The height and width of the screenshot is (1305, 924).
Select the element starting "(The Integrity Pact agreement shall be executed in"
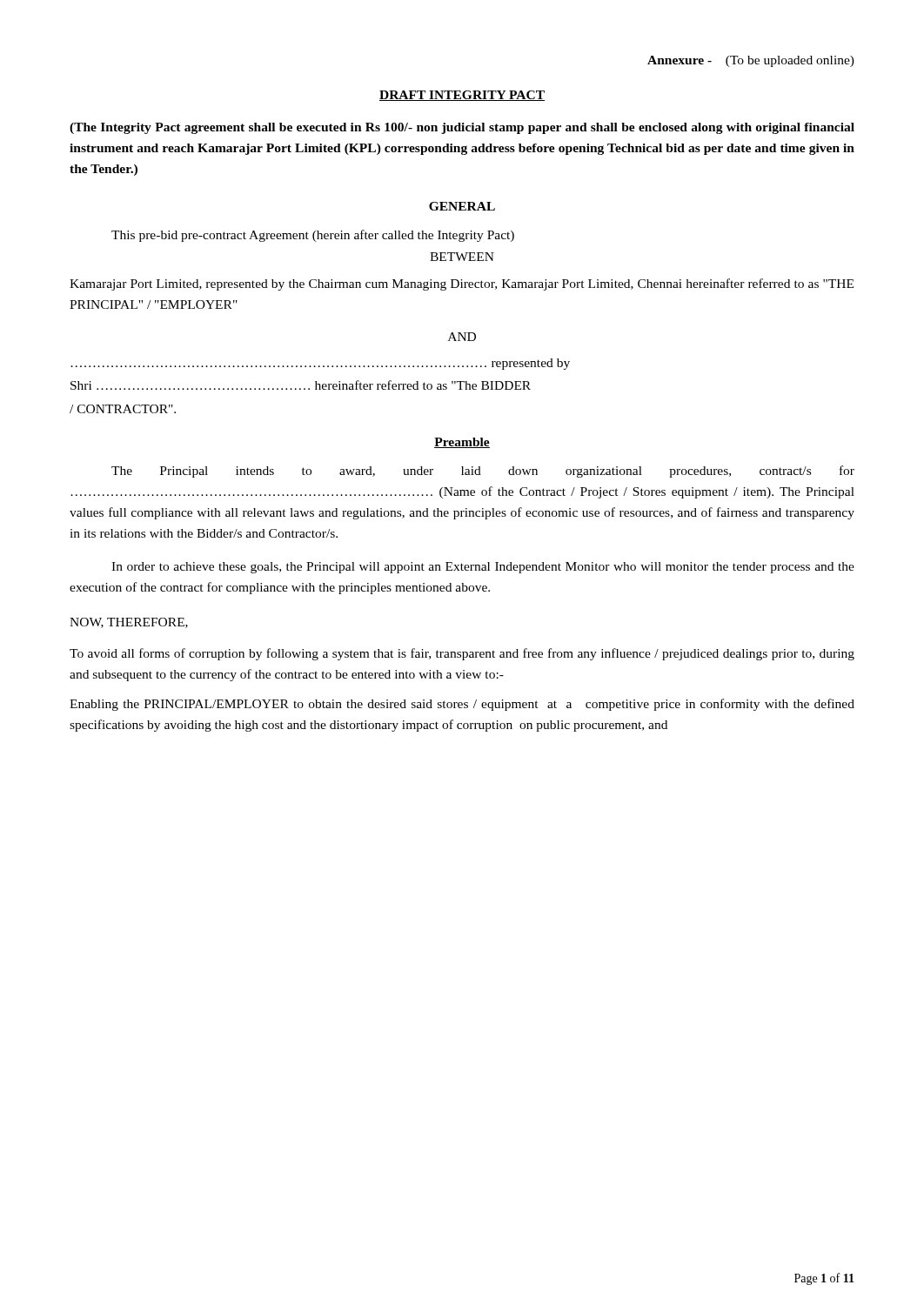(462, 147)
